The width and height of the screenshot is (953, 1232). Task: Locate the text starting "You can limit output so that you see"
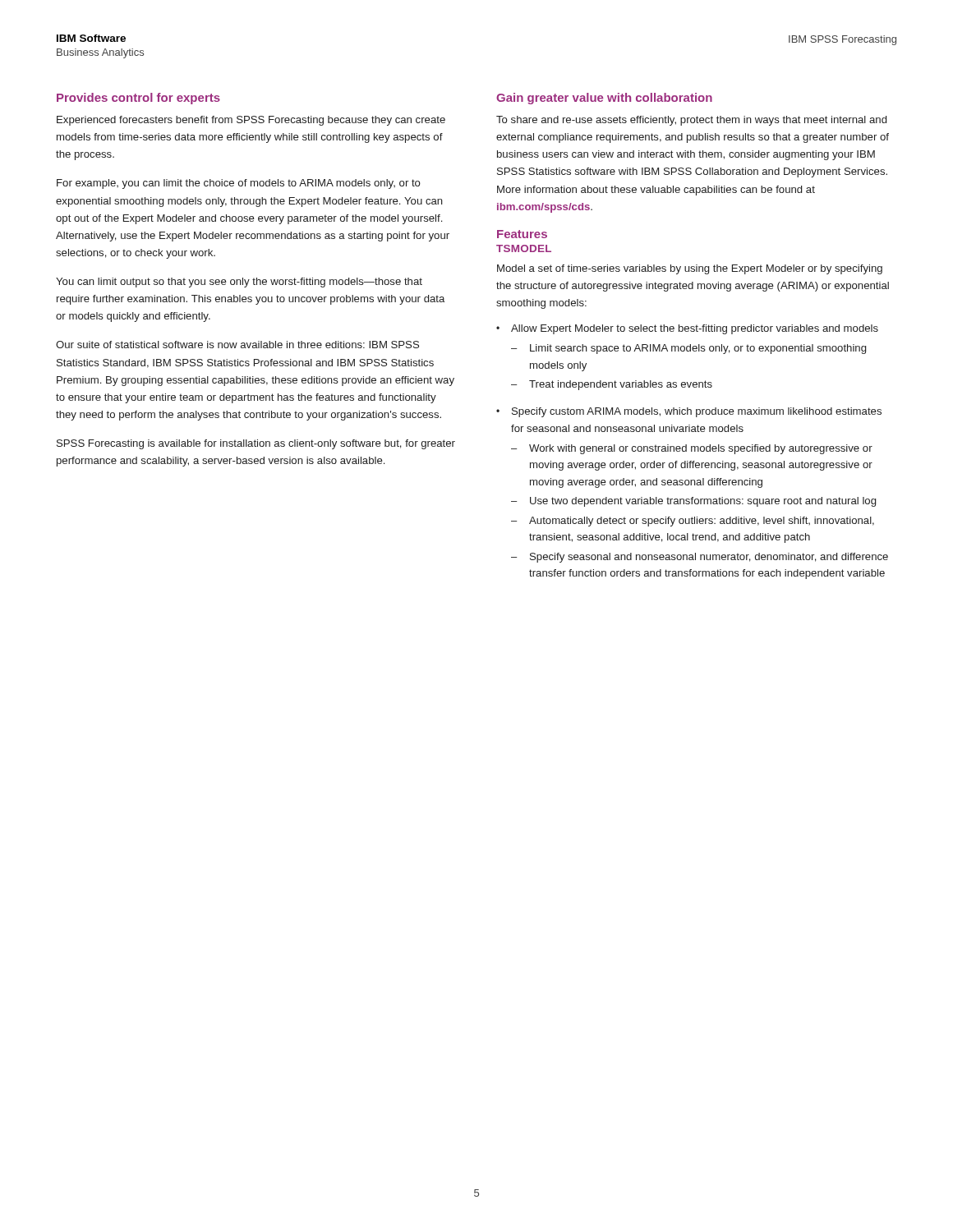coord(250,299)
